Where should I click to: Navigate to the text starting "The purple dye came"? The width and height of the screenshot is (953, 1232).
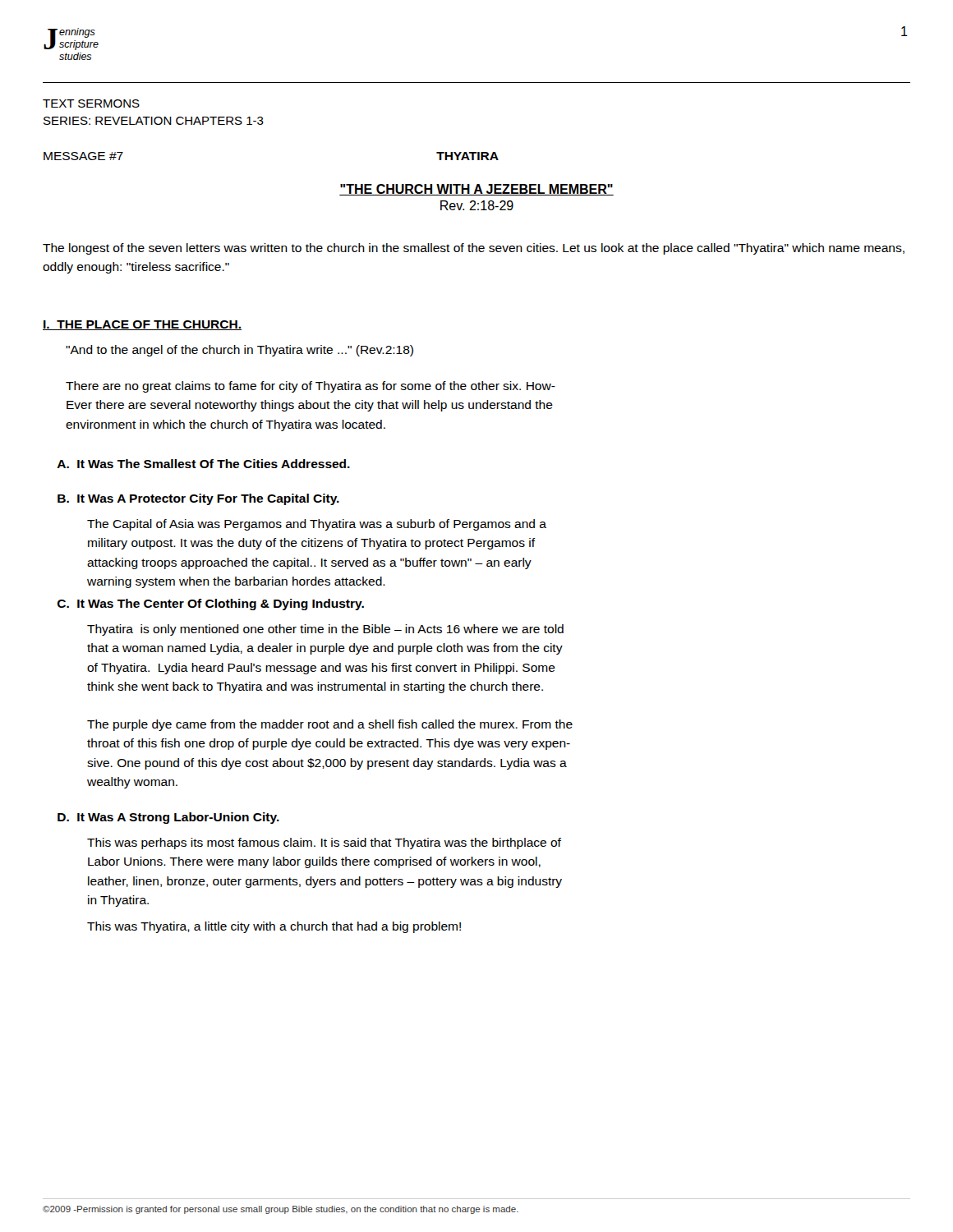click(x=330, y=753)
